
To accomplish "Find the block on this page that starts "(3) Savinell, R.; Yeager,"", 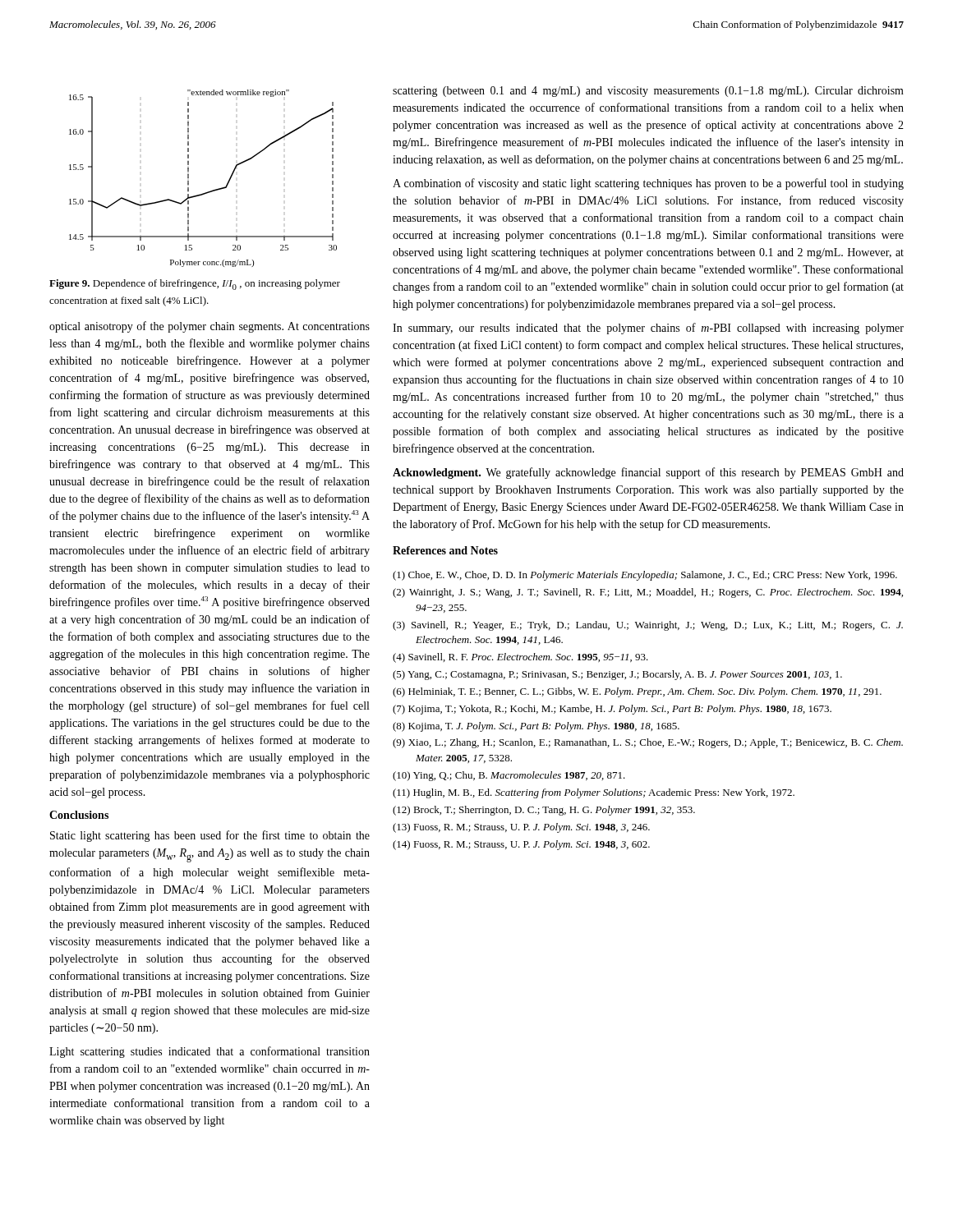I will click(648, 632).
